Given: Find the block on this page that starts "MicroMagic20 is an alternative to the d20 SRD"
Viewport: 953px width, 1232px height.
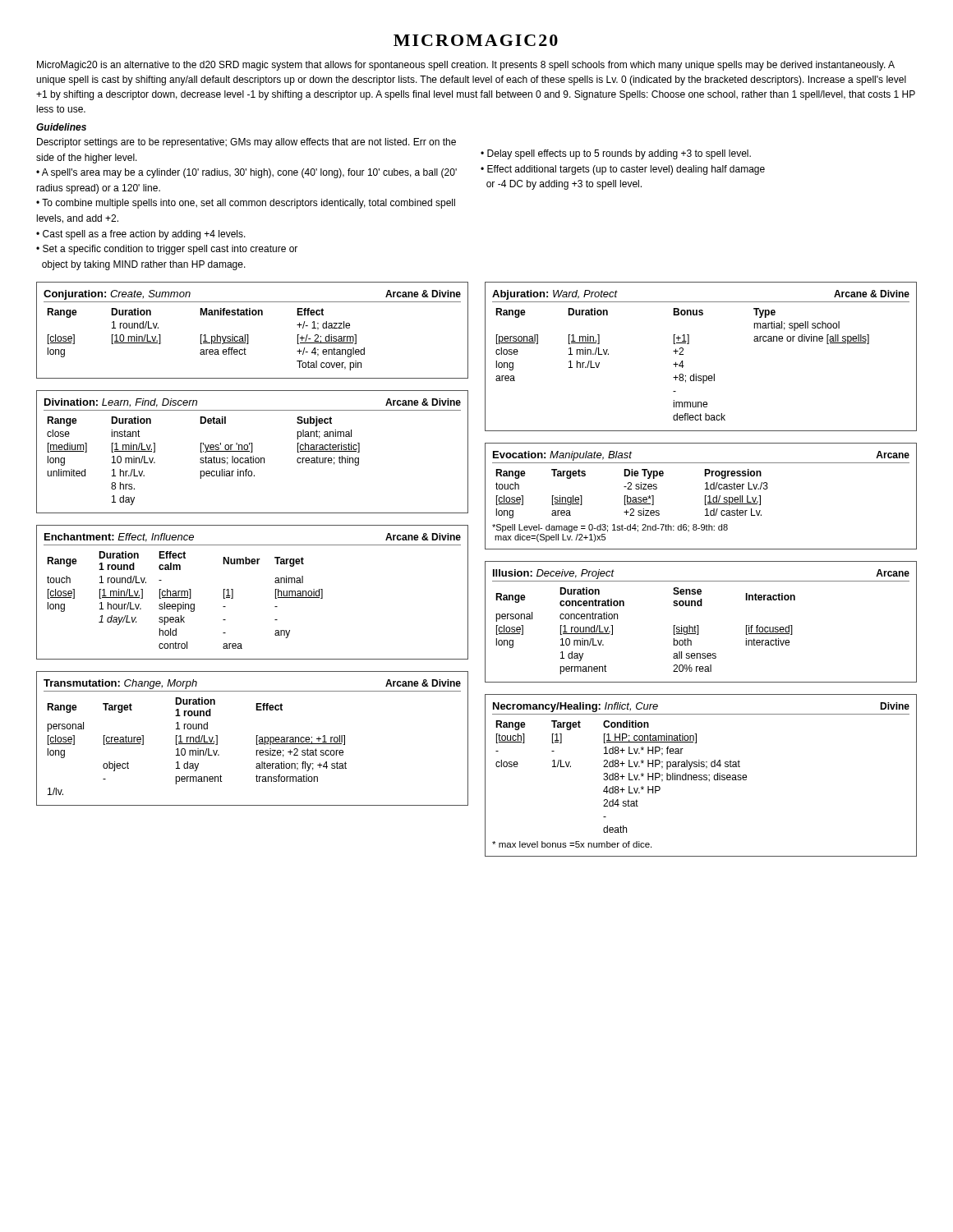Looking at the screenshot, I should click(x=476, y=87).
